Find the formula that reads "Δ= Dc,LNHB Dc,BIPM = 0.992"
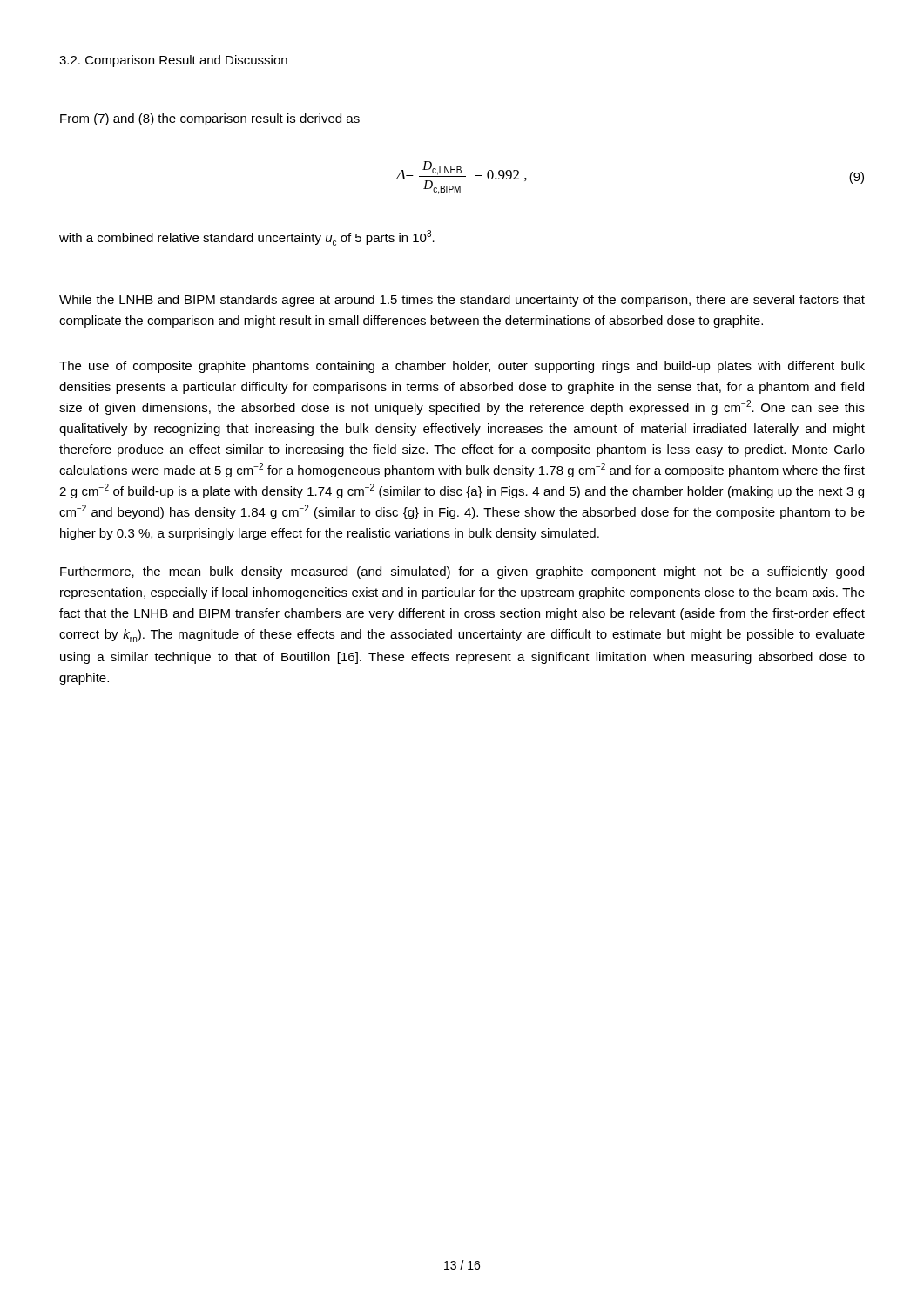 pos(442,176)
